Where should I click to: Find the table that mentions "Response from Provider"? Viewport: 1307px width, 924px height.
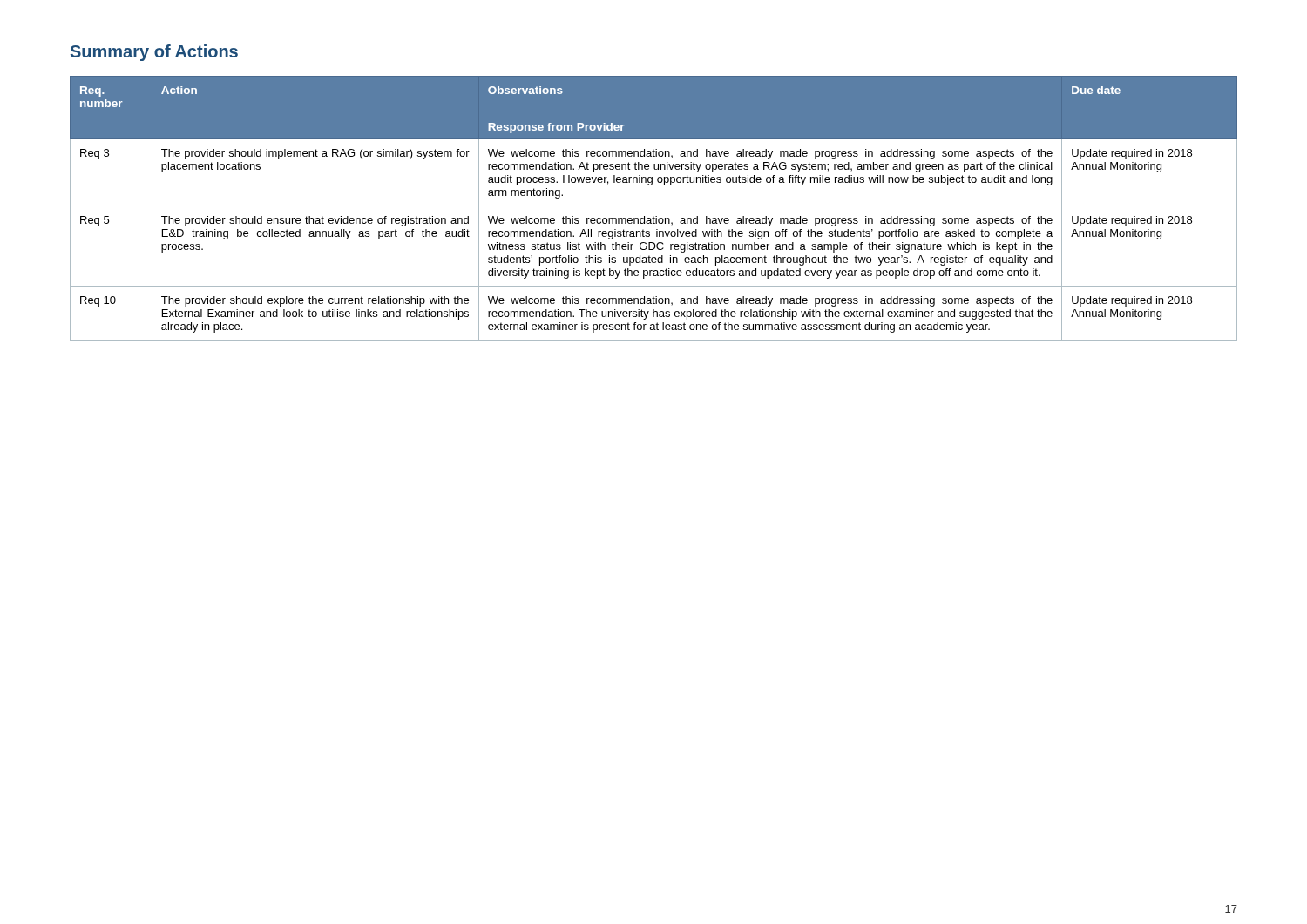pyautogui.click(x=654, y=208)
